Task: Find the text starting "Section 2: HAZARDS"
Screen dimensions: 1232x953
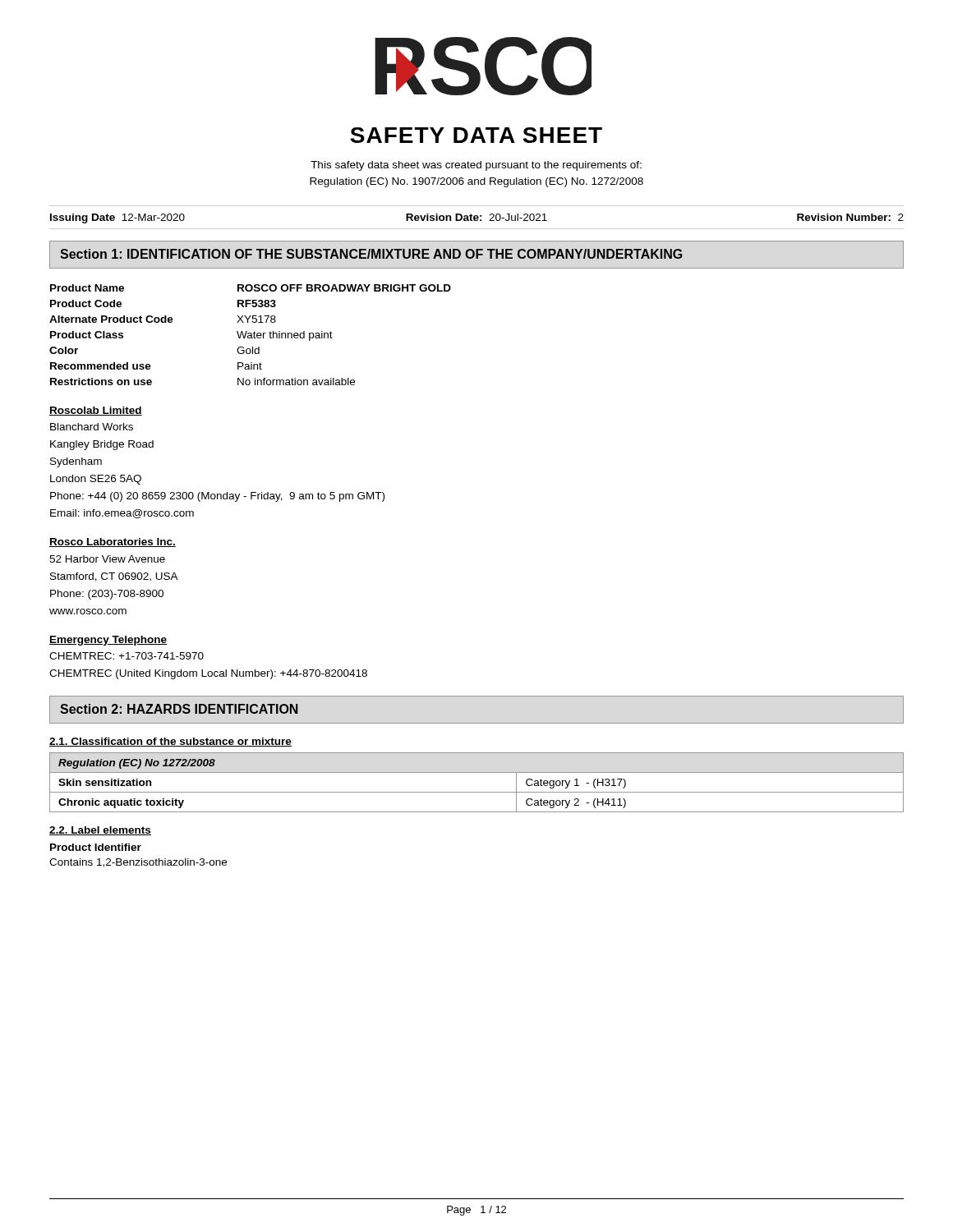Action: pyautogui.click(x=179, y=710)
